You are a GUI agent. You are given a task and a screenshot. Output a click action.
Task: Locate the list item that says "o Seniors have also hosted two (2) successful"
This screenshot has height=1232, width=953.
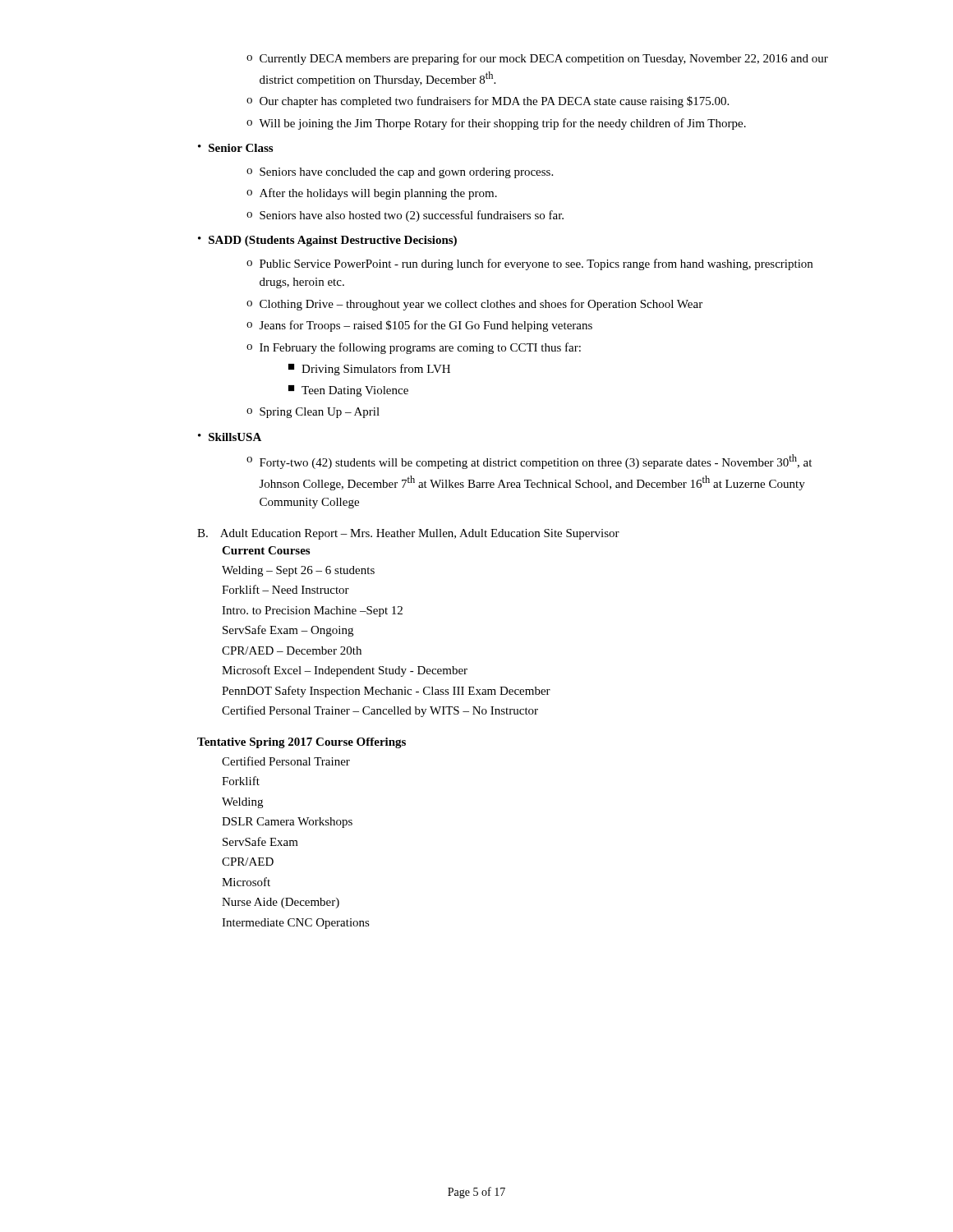click(542, 215)
